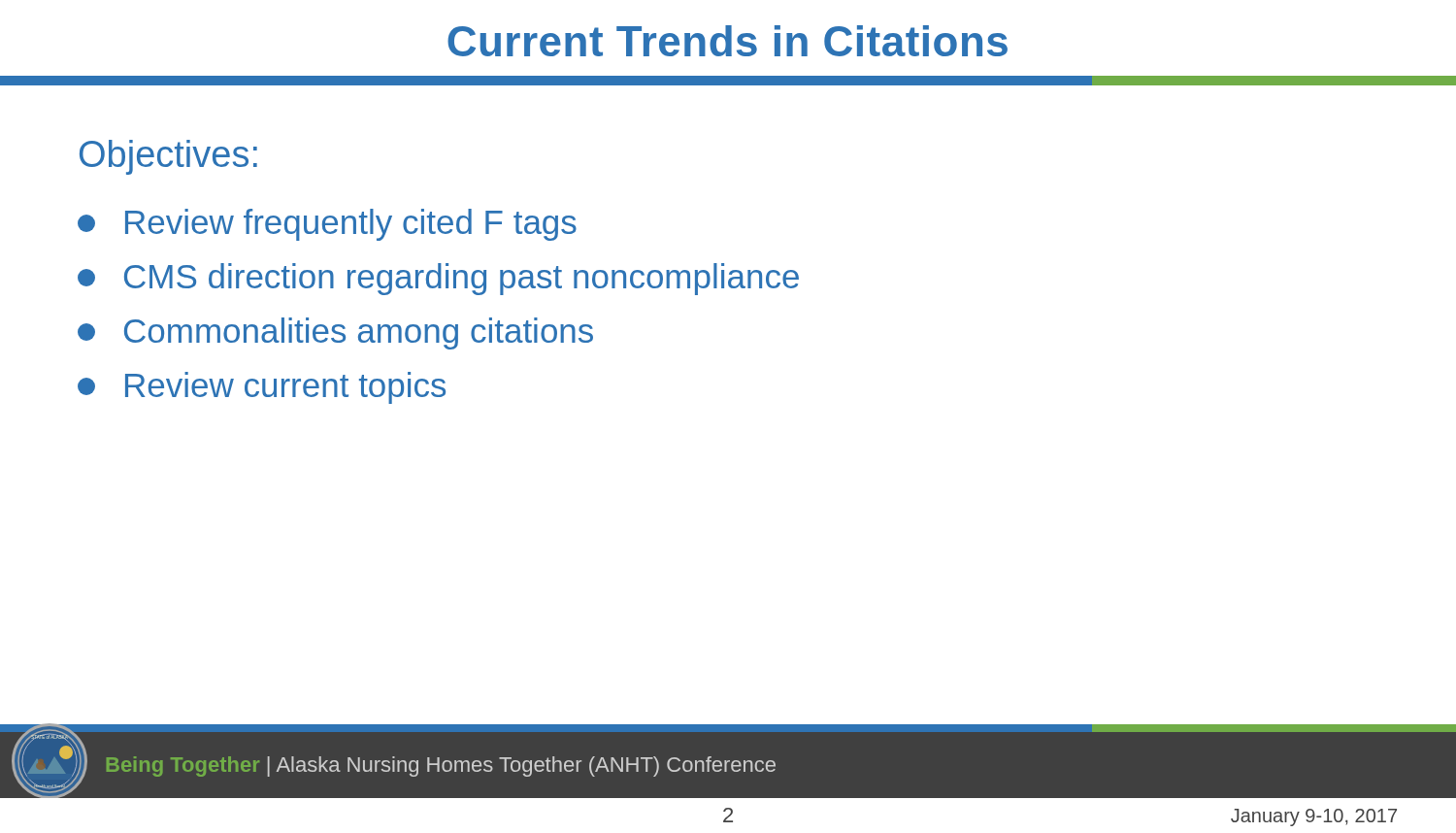Select the list item that reads "Commonalities among citations"
This screenshot has width=1456, height=833.
click(336, 331)
